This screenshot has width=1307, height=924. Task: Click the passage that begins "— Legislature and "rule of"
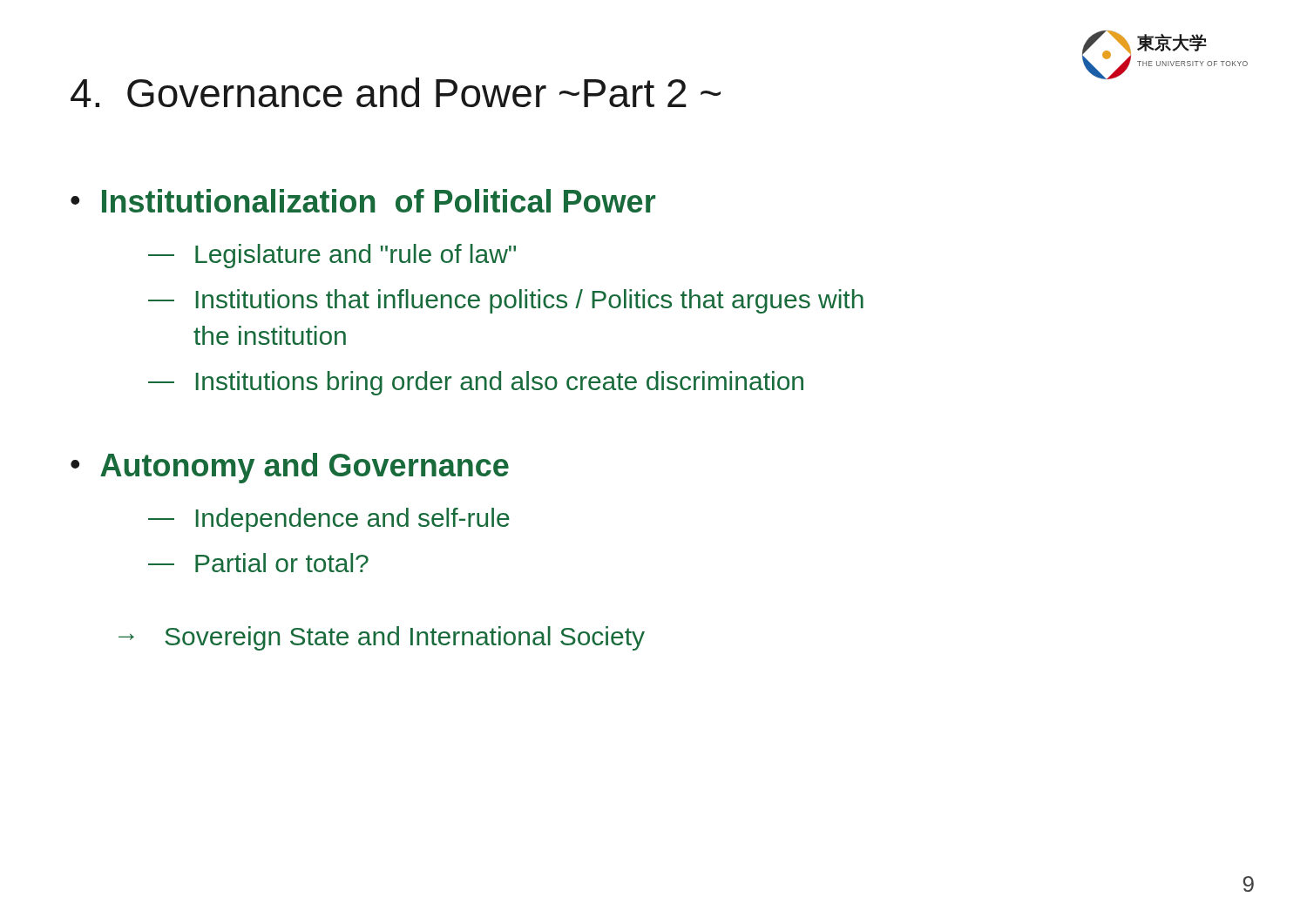(333, 254)
